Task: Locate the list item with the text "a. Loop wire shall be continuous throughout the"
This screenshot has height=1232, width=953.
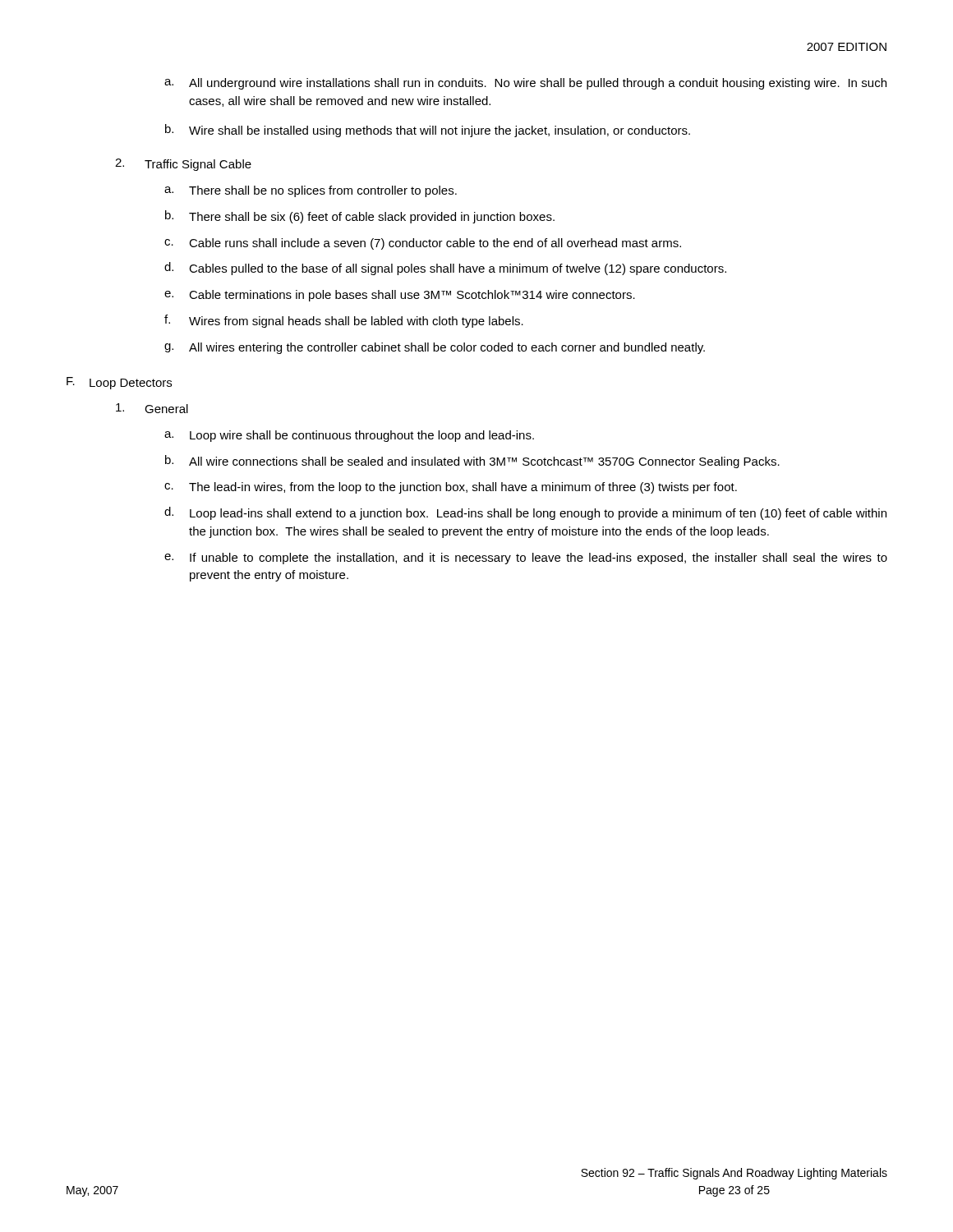Action: [x=526, y=435]
